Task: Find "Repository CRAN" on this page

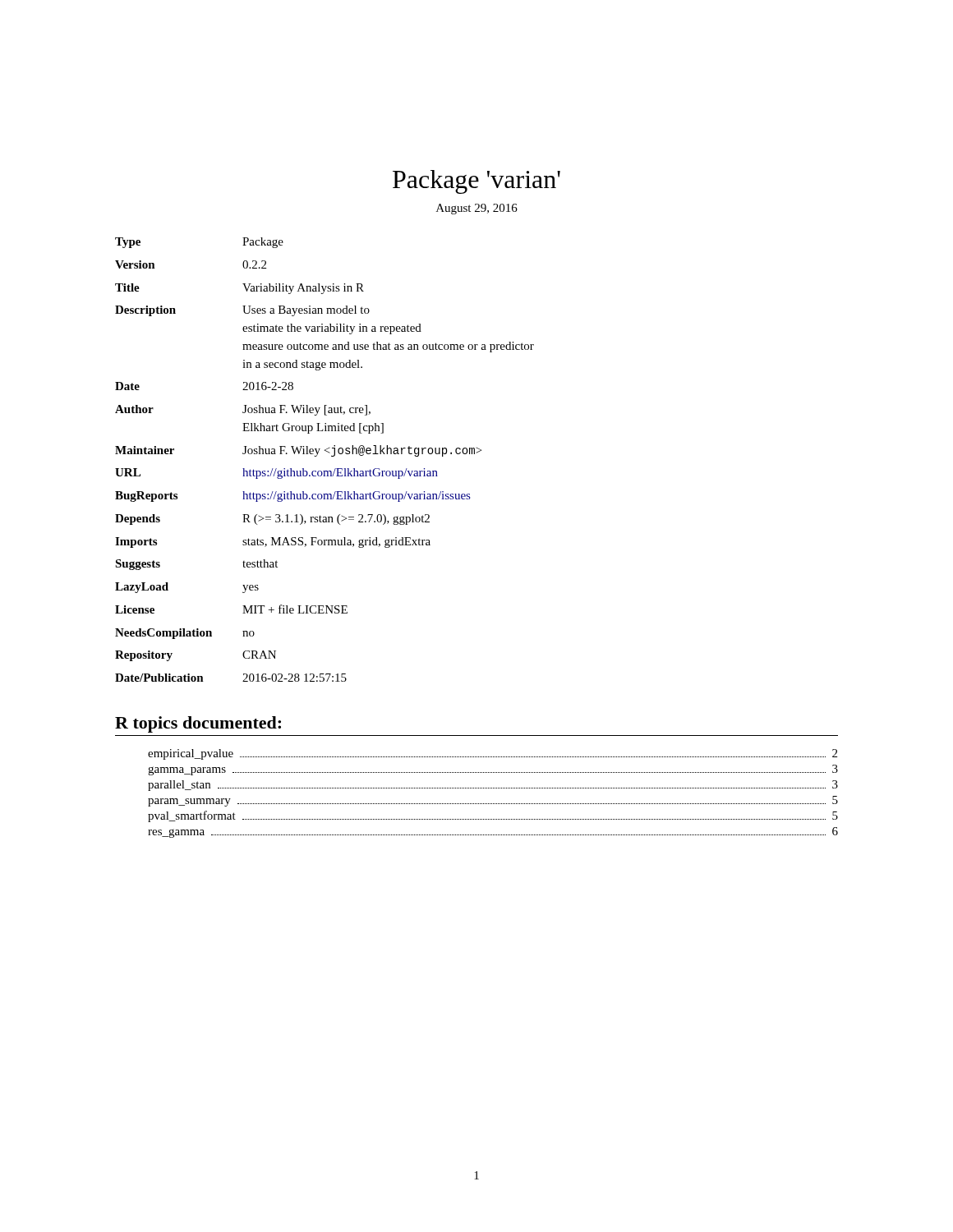Action: point(142,656)
